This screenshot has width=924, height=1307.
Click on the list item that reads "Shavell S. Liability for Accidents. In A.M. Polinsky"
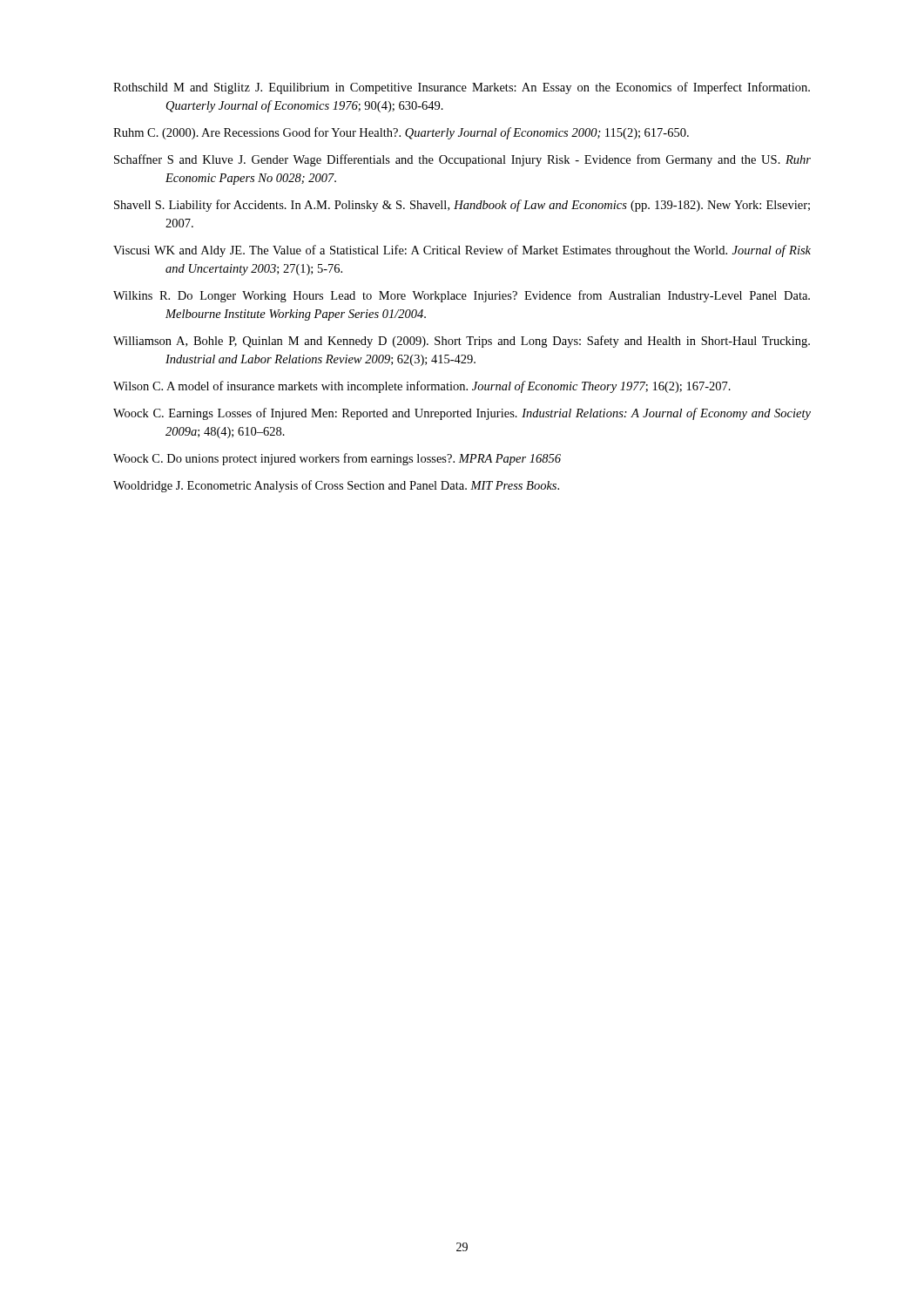click(x=462, y=214)
